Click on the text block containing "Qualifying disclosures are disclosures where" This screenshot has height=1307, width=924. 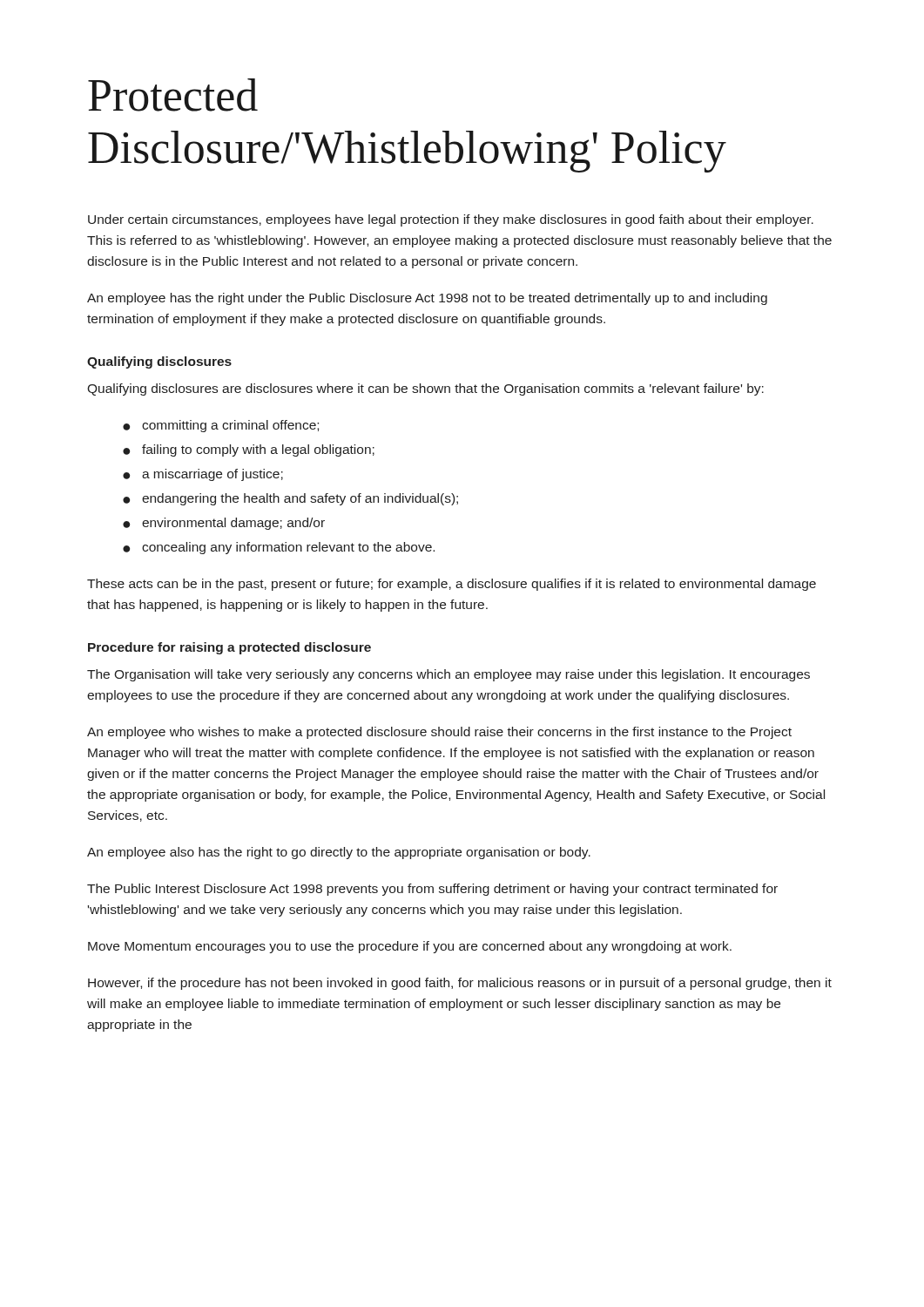point(426,388)
